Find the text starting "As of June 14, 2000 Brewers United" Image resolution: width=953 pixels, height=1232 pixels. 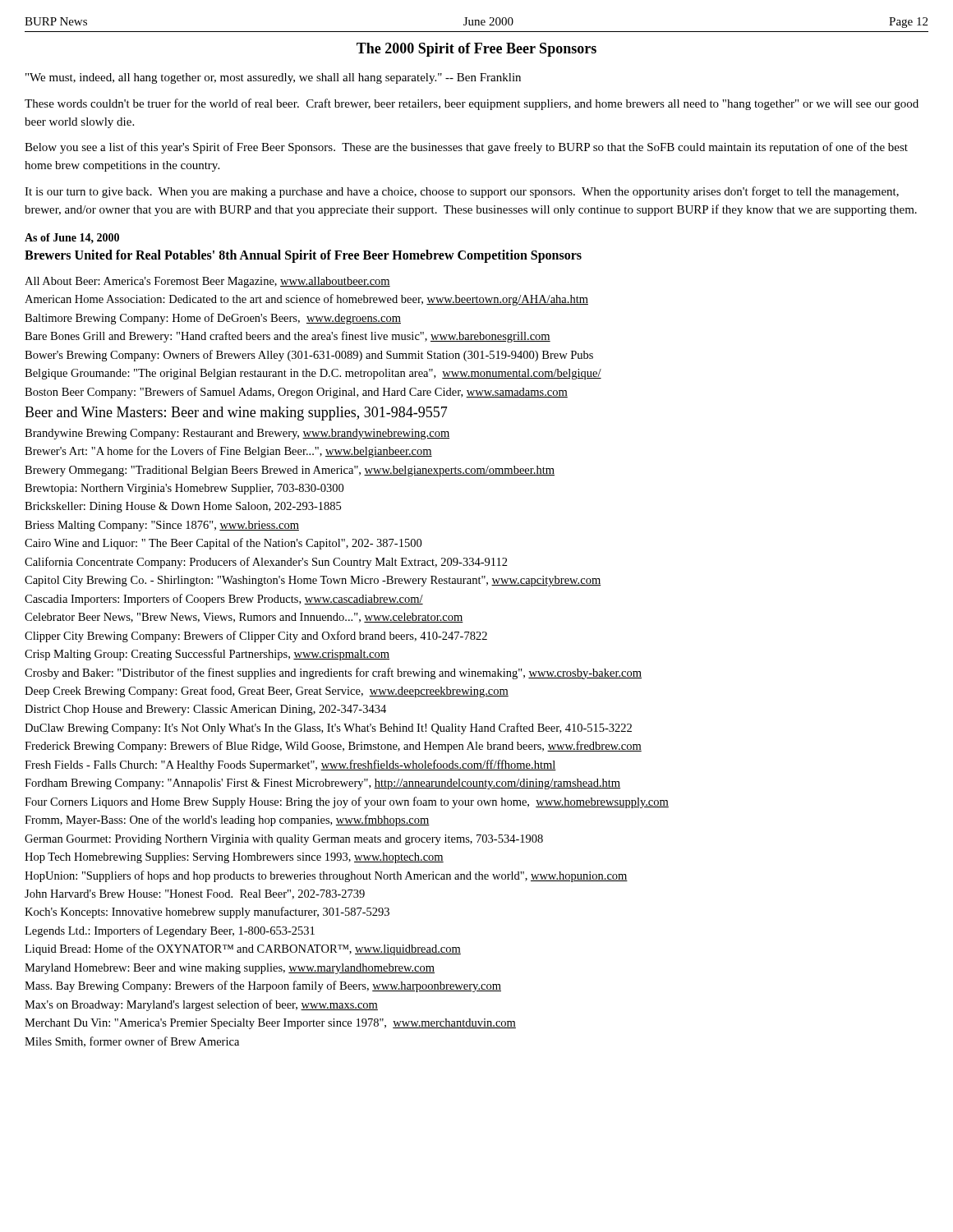coord(476,248)
